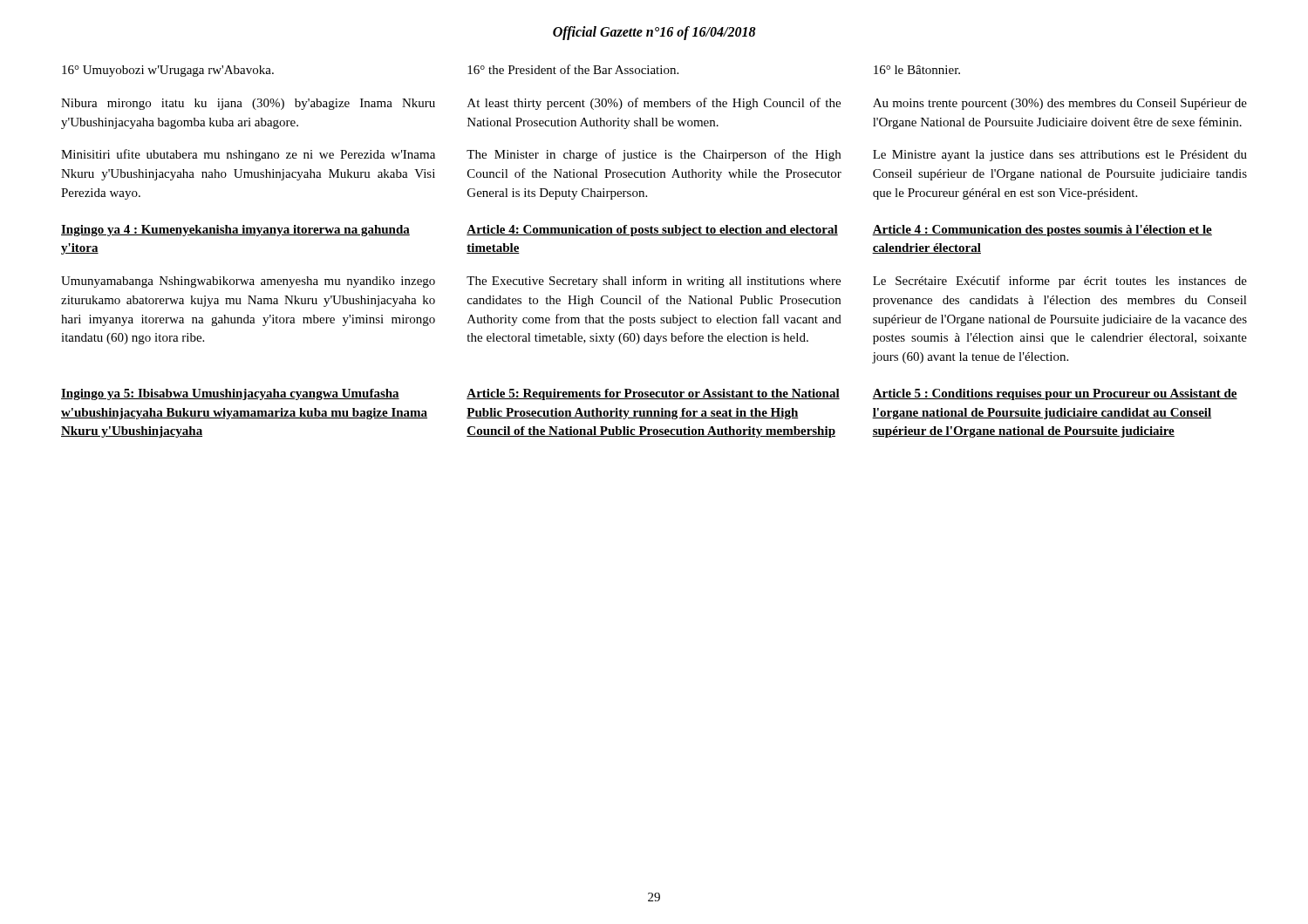1308x924 pixels.
Task: Click the section header that begins "Article 4 : Communication des postes soumis à"
Action: [x=1042, y=238]
